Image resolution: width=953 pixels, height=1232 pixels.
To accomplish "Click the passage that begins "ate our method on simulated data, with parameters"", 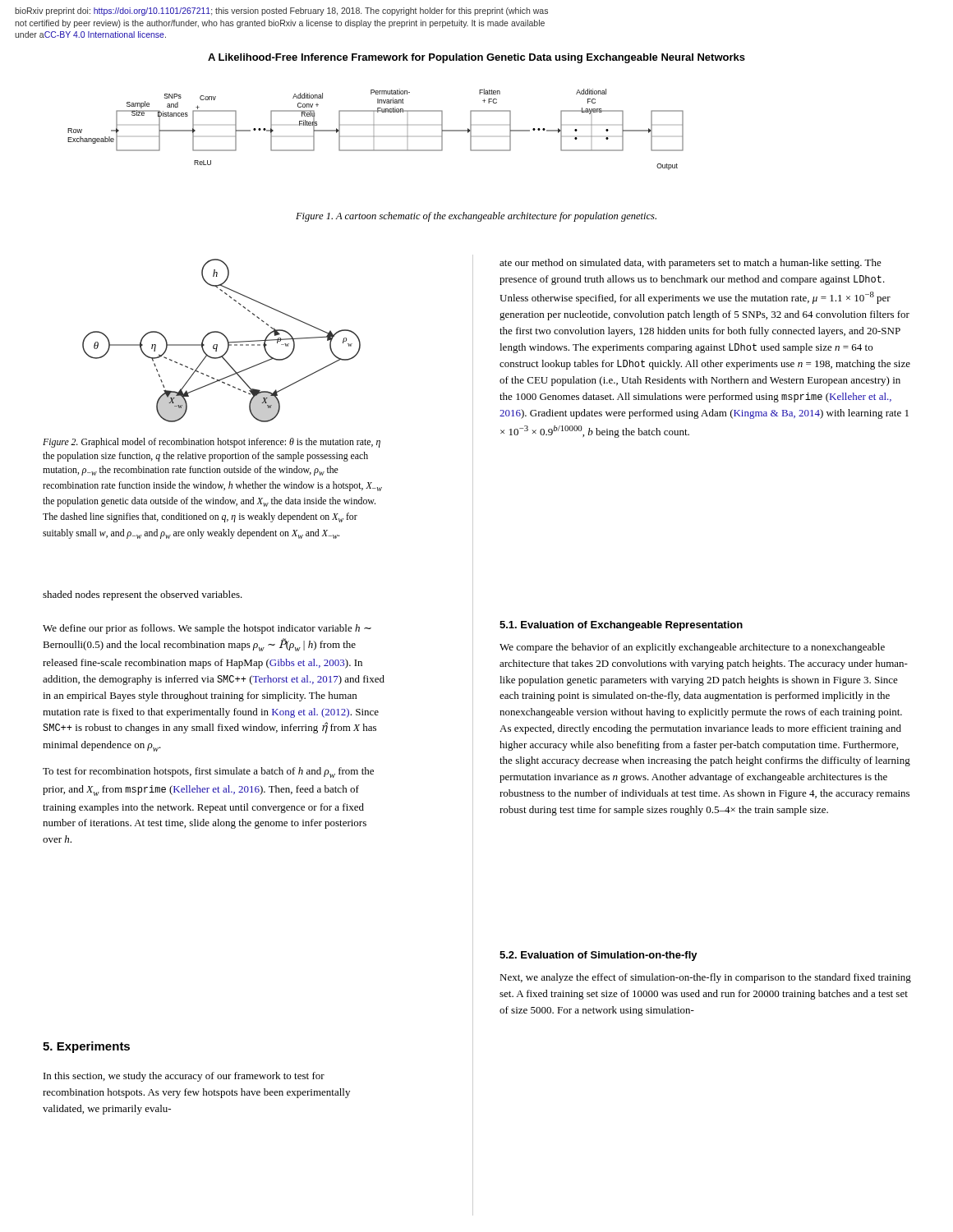I will pos(705,347).
